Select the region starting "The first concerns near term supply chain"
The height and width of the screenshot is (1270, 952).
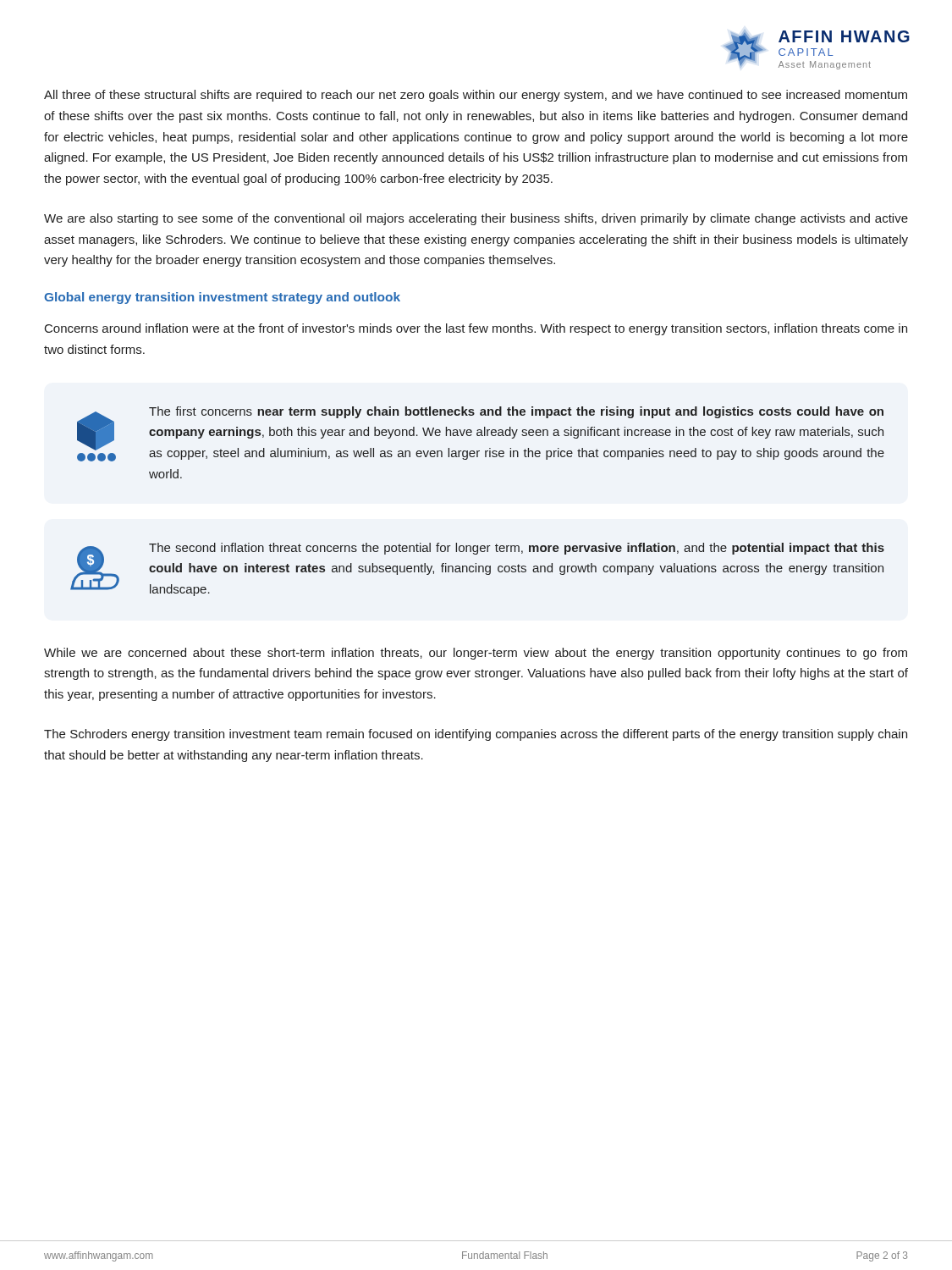[x=517, y=442]
